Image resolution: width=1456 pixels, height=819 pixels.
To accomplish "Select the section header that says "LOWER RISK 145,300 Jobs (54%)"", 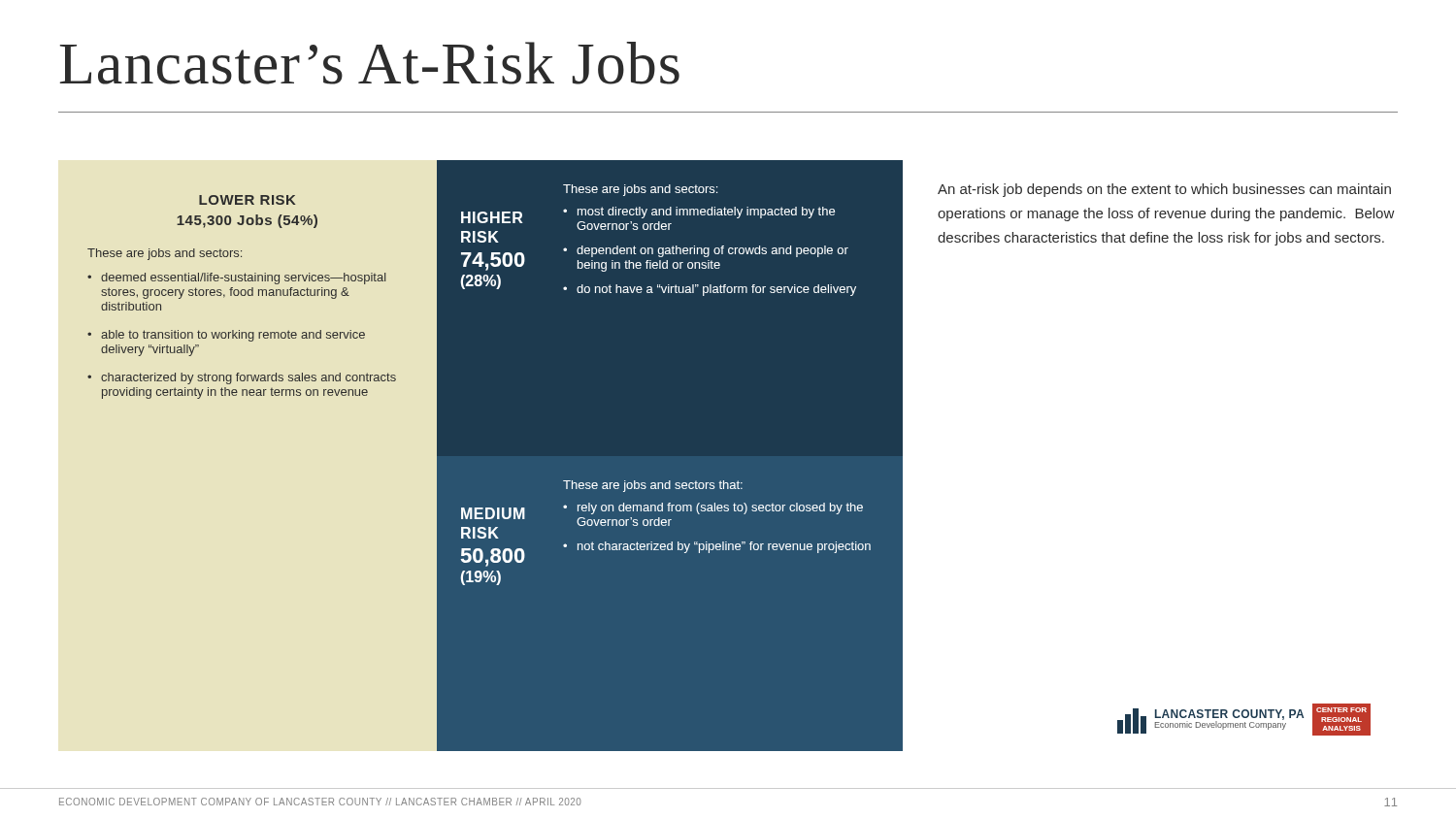I will point(248,210).
